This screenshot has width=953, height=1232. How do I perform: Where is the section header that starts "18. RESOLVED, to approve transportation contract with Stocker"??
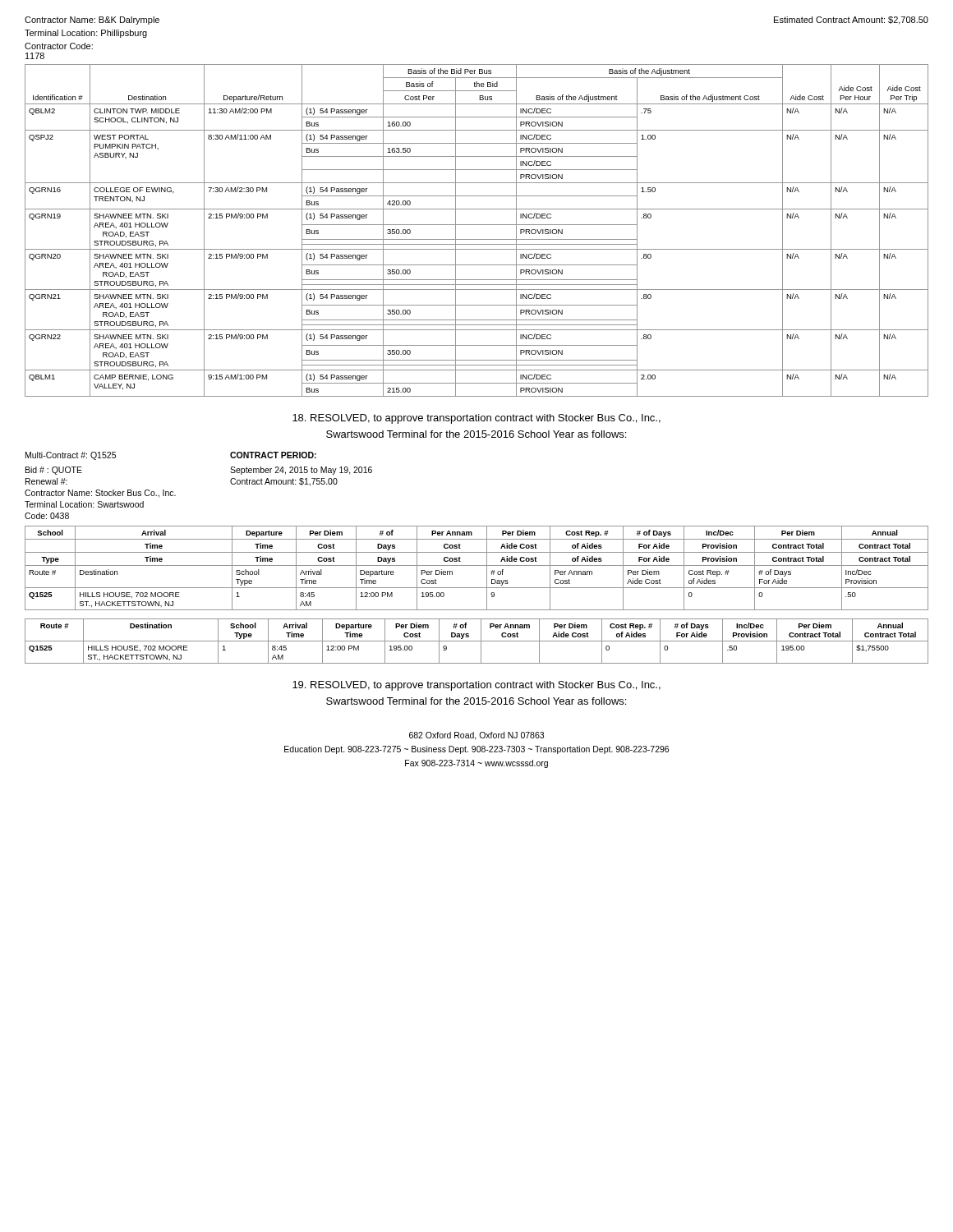476,426
